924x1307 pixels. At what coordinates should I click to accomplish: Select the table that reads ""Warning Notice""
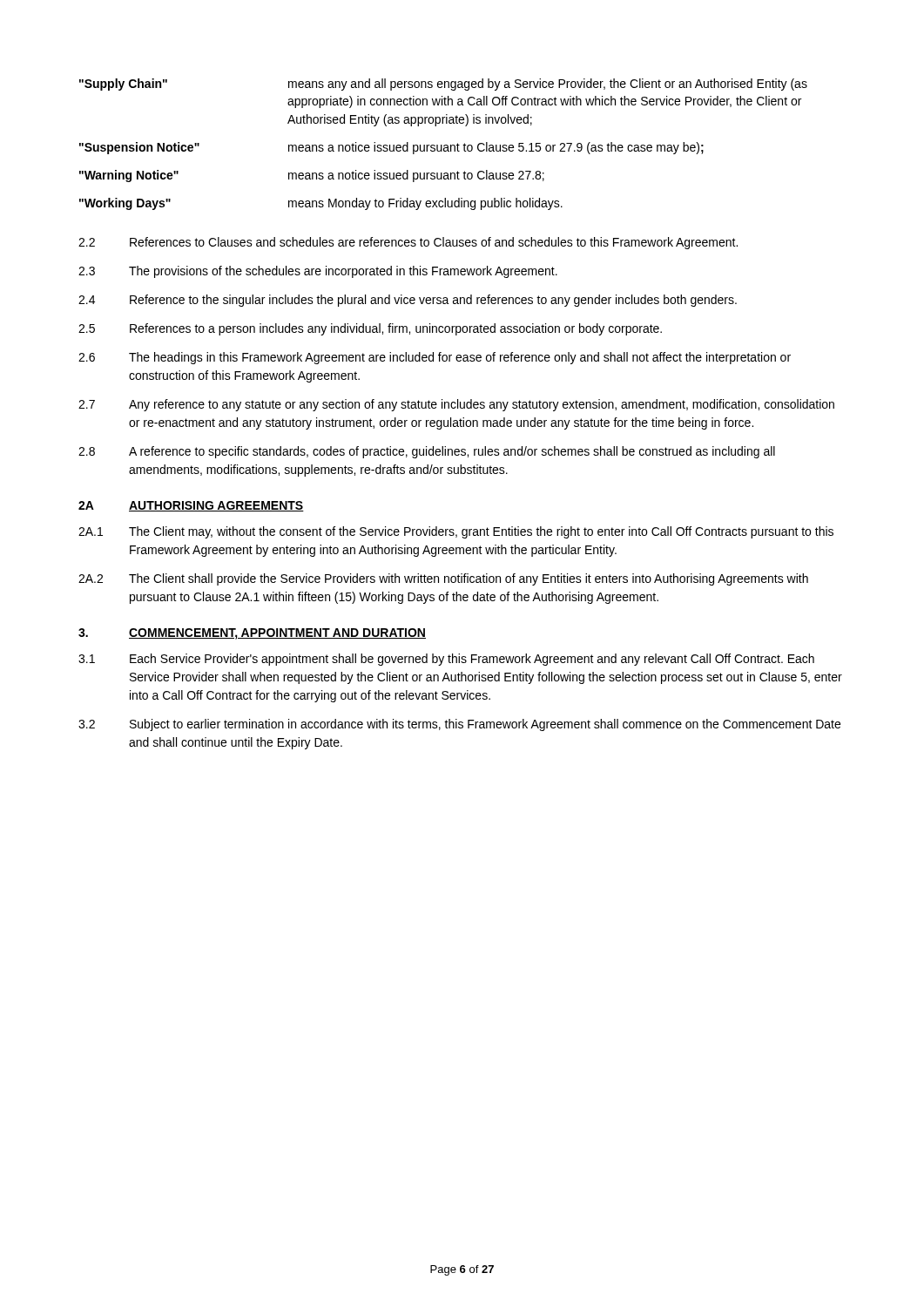(462, 144)
